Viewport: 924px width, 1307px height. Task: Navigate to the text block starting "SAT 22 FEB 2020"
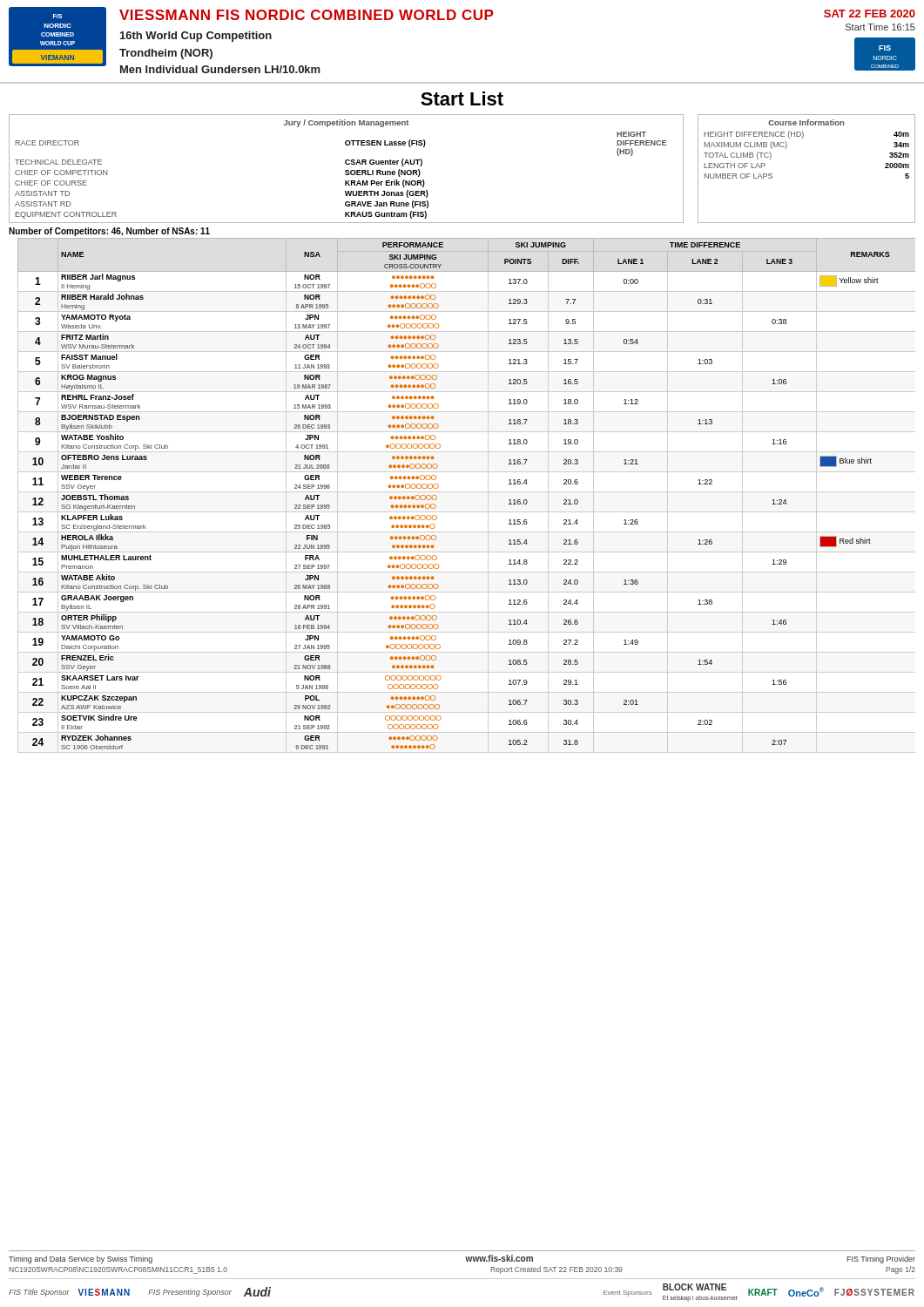point(869,13)
